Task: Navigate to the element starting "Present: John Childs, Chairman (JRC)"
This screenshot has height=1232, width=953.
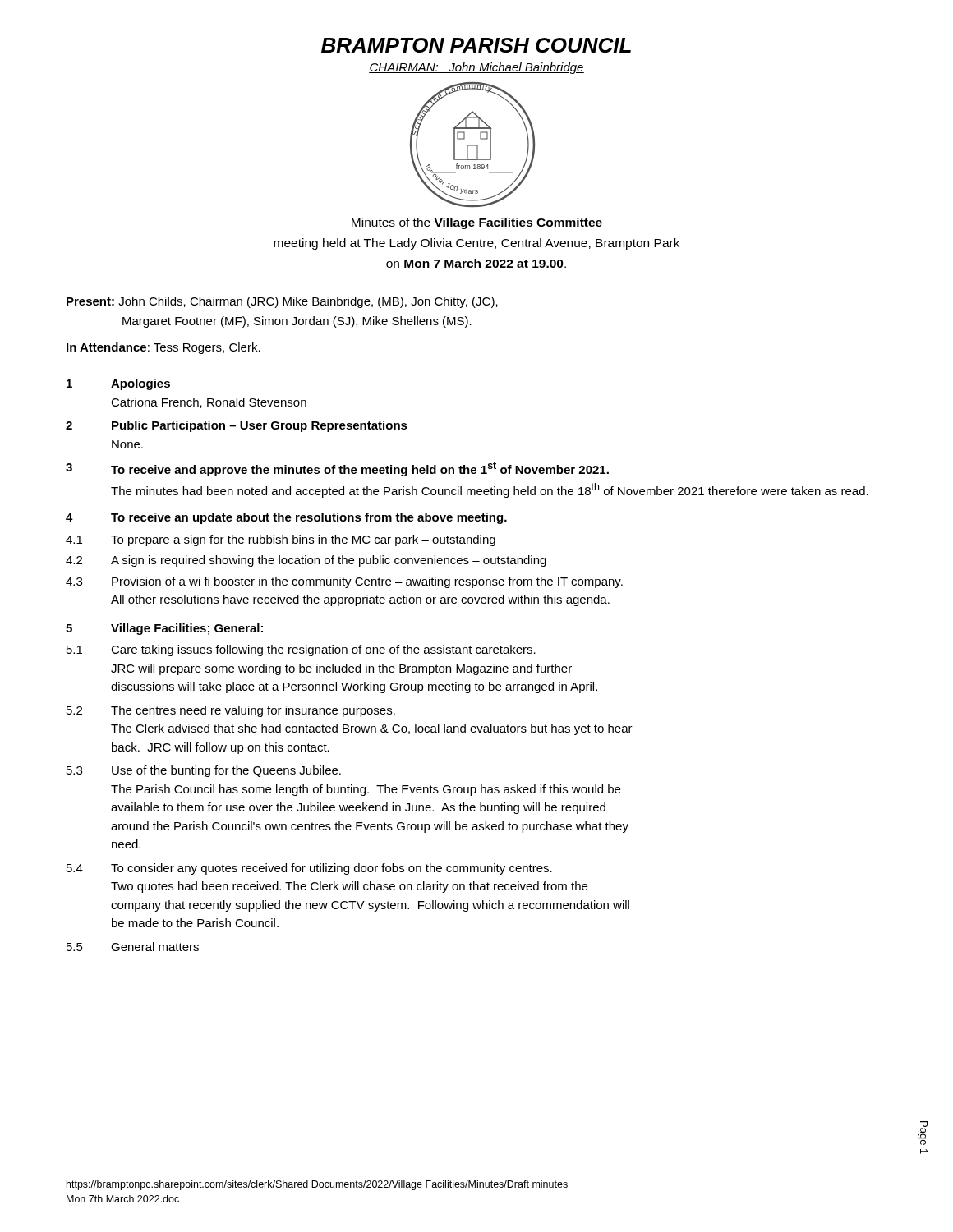Action: click(282, 311)
